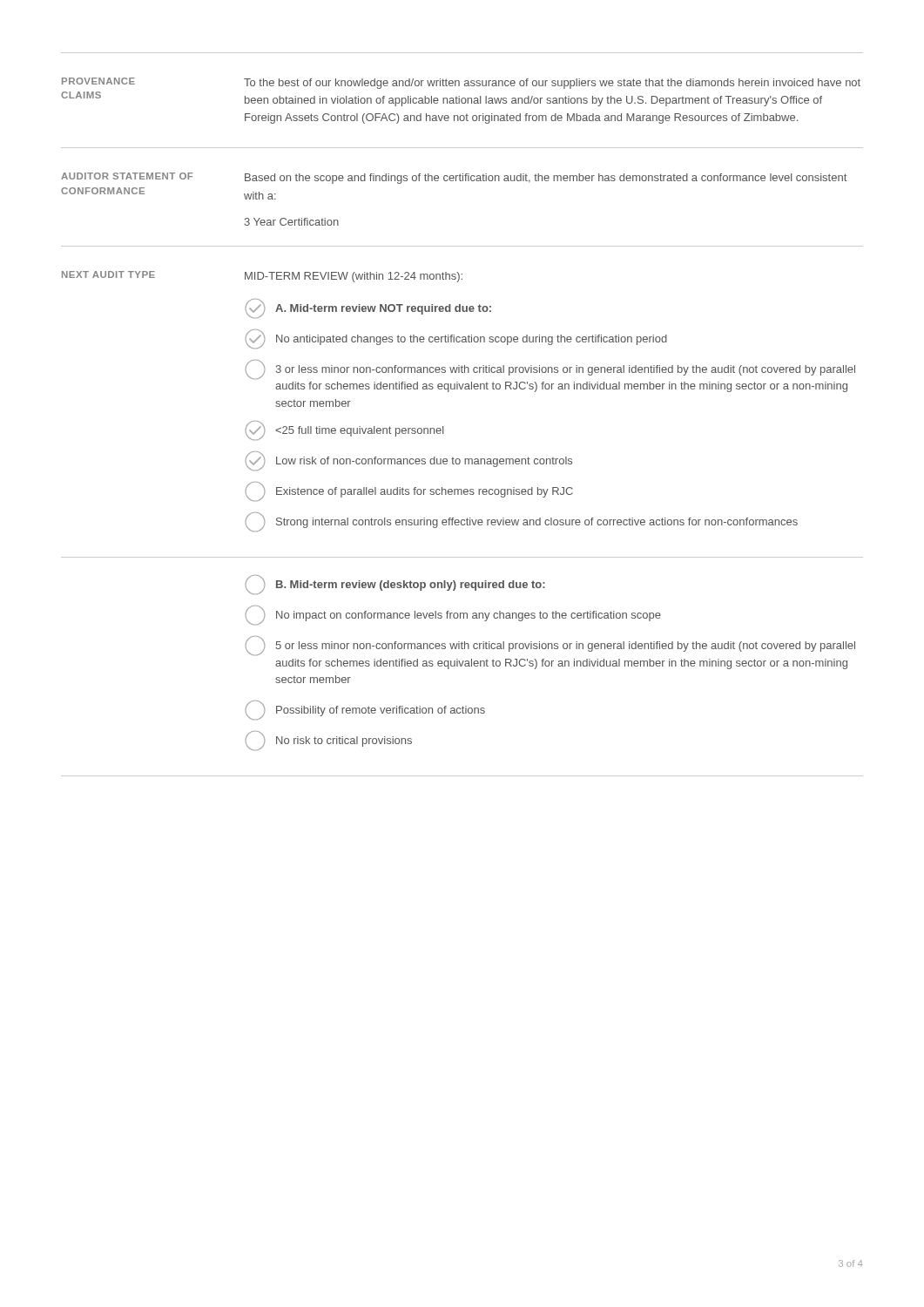Find the block on this page that starts "Based on the scope"

tap(545, 186)
